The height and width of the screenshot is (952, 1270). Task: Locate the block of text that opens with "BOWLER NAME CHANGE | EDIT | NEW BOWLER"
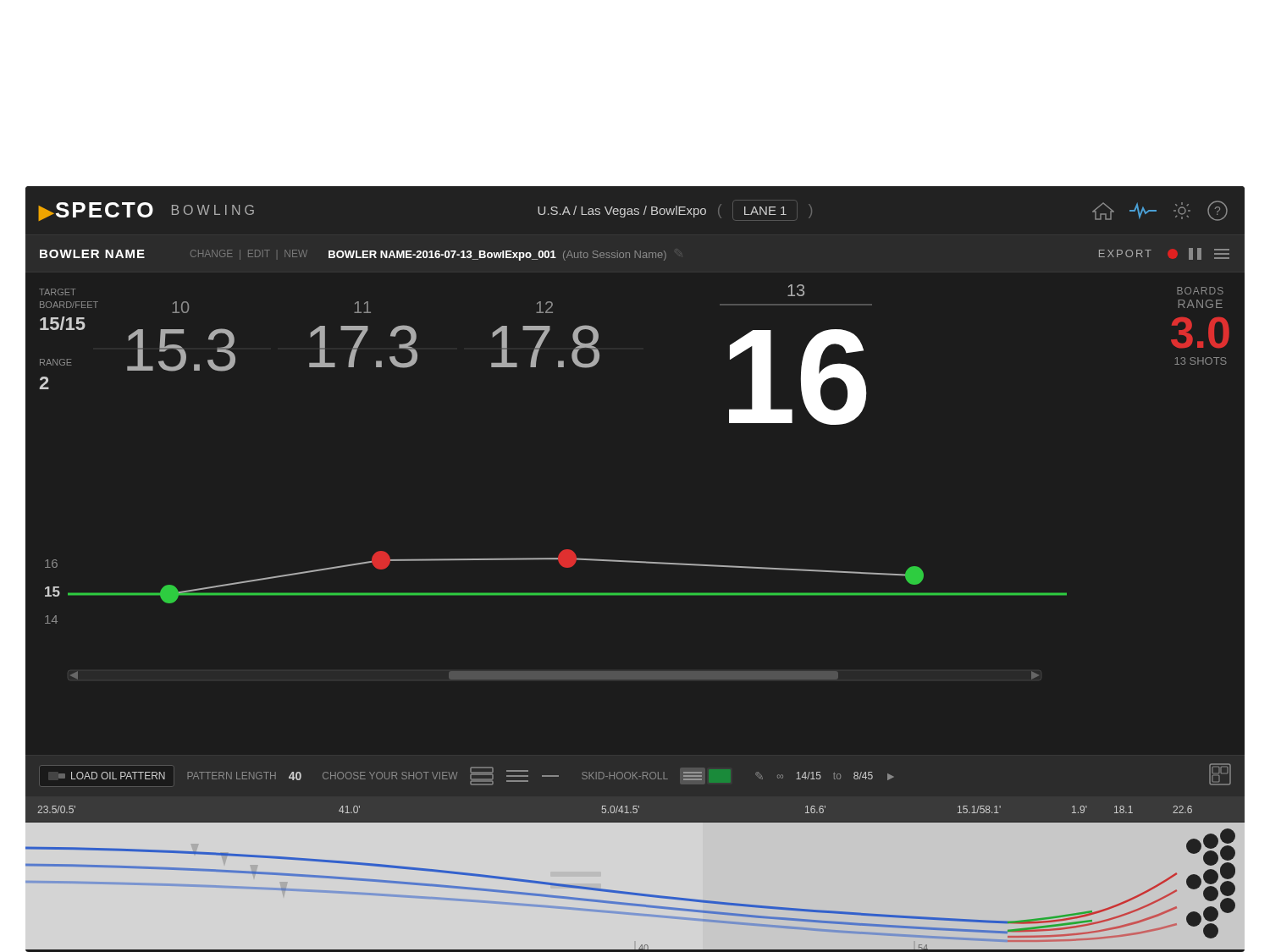[635, 253]
